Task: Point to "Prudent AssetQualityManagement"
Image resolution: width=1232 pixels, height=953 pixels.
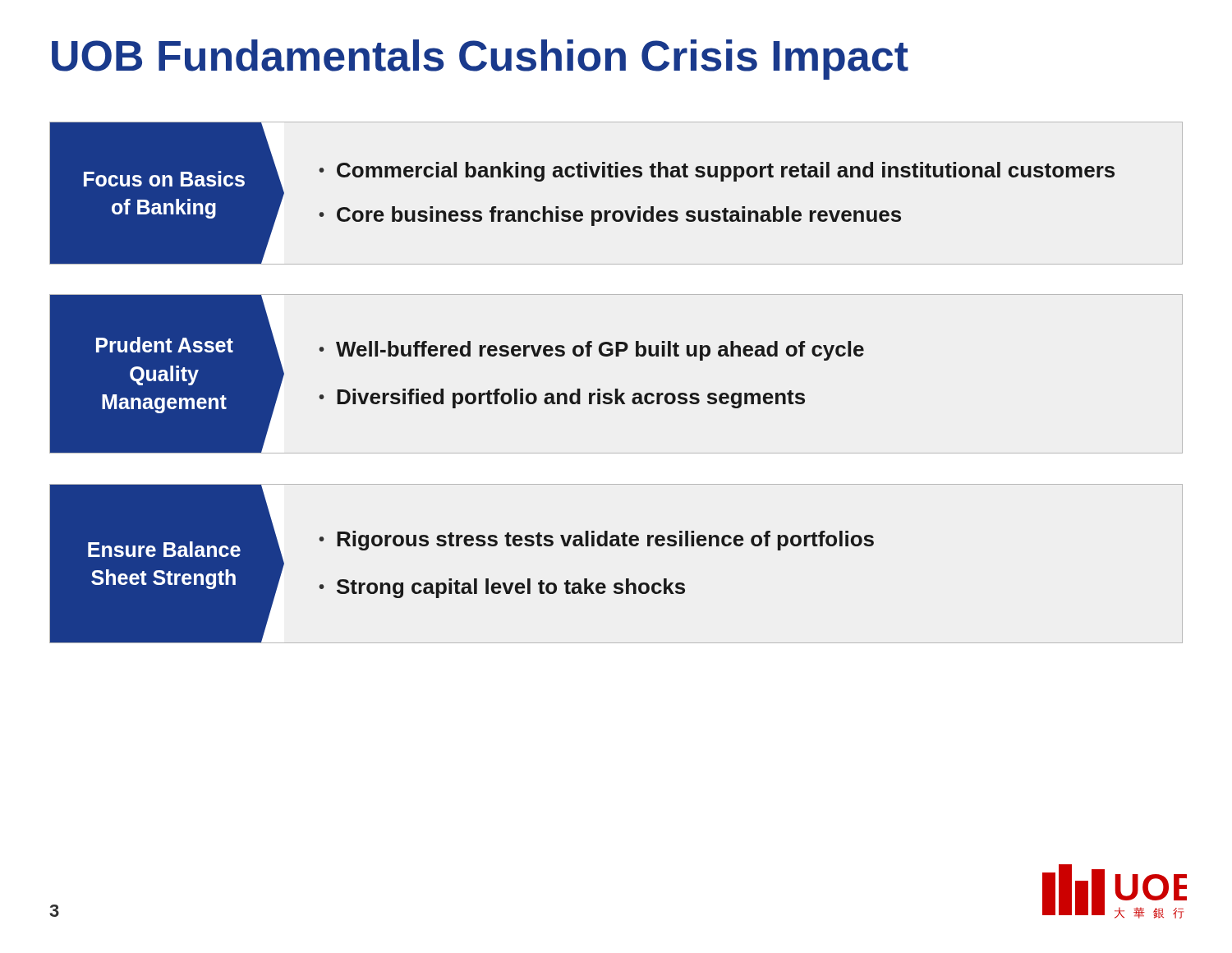Action: coord(164,374)
